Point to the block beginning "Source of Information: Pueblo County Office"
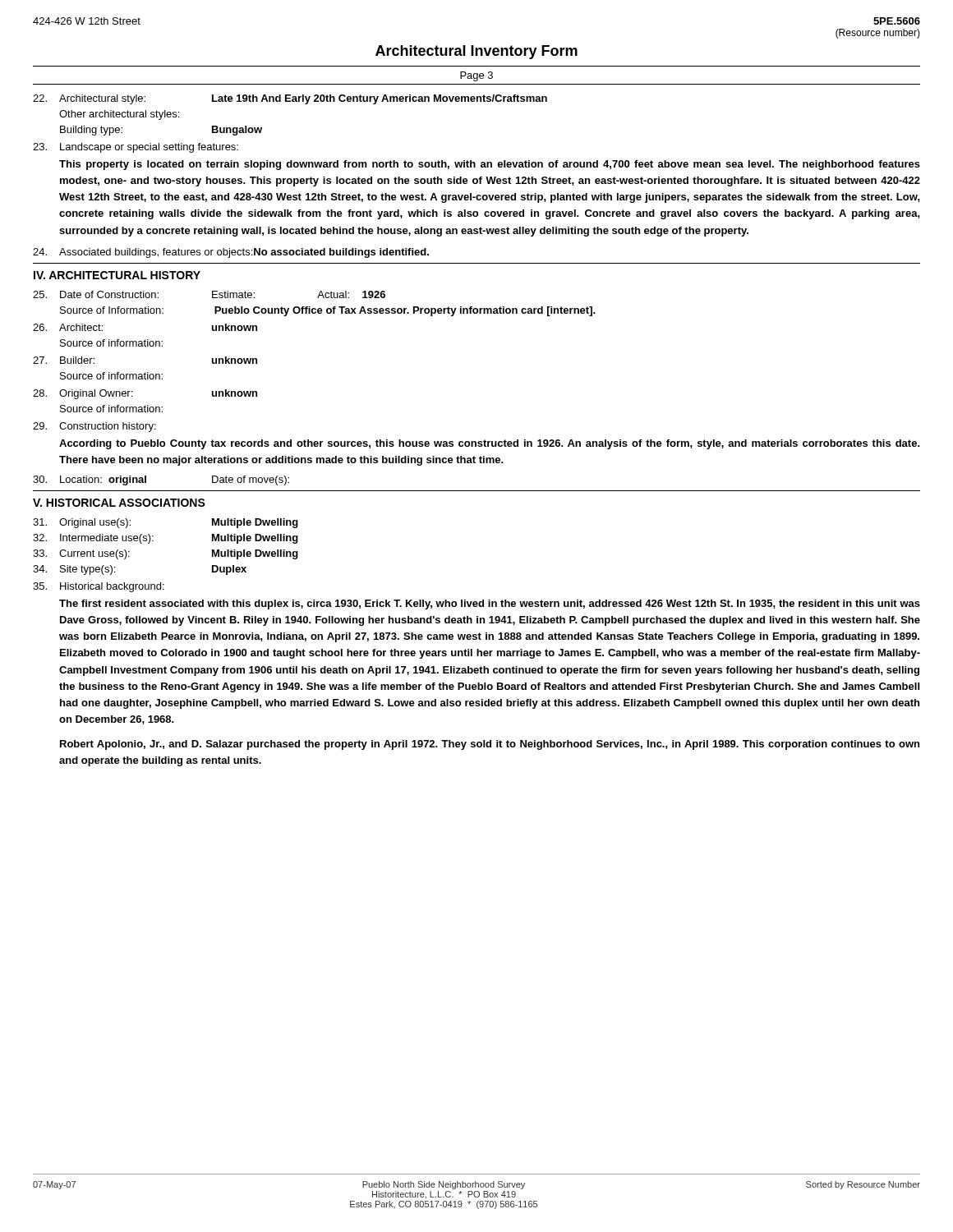The image size is (953, 1232). coord(327,310)
